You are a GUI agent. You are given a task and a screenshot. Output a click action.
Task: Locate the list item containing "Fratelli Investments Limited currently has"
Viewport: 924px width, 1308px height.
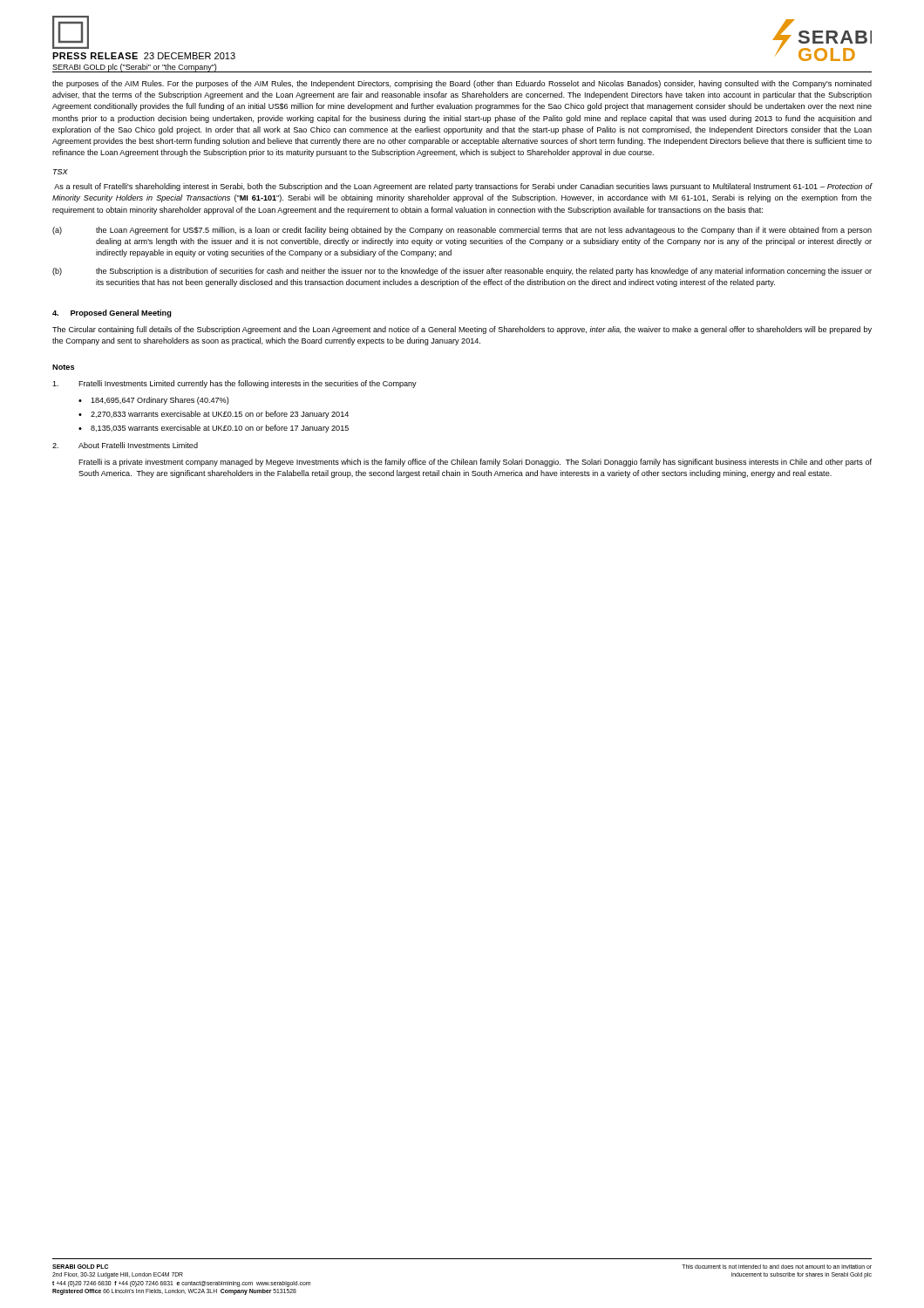[234, 384]
